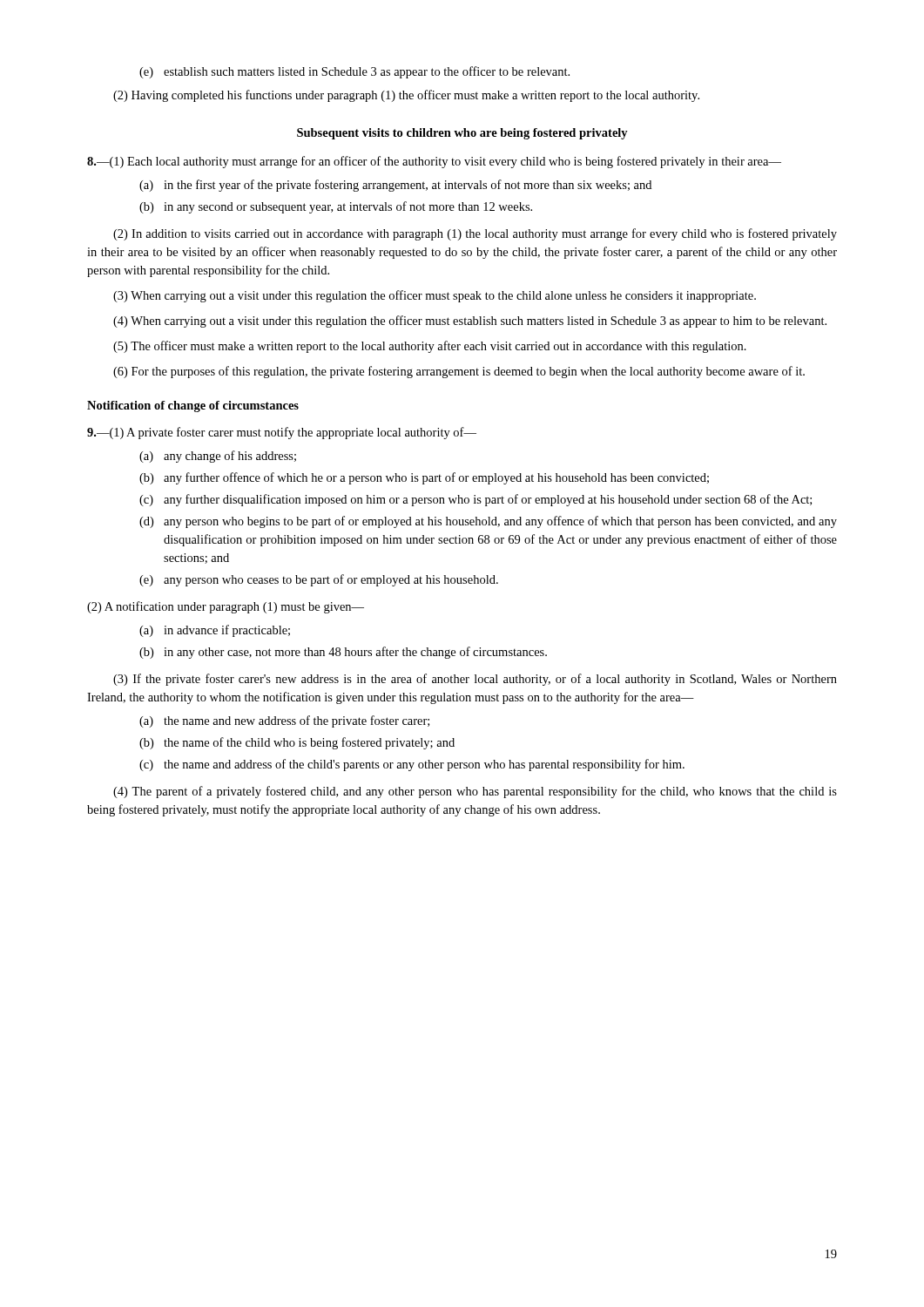Find the region starting "(4) The parent of a"
Viewport: 924px width, 1307px height.
coord(462,801)
